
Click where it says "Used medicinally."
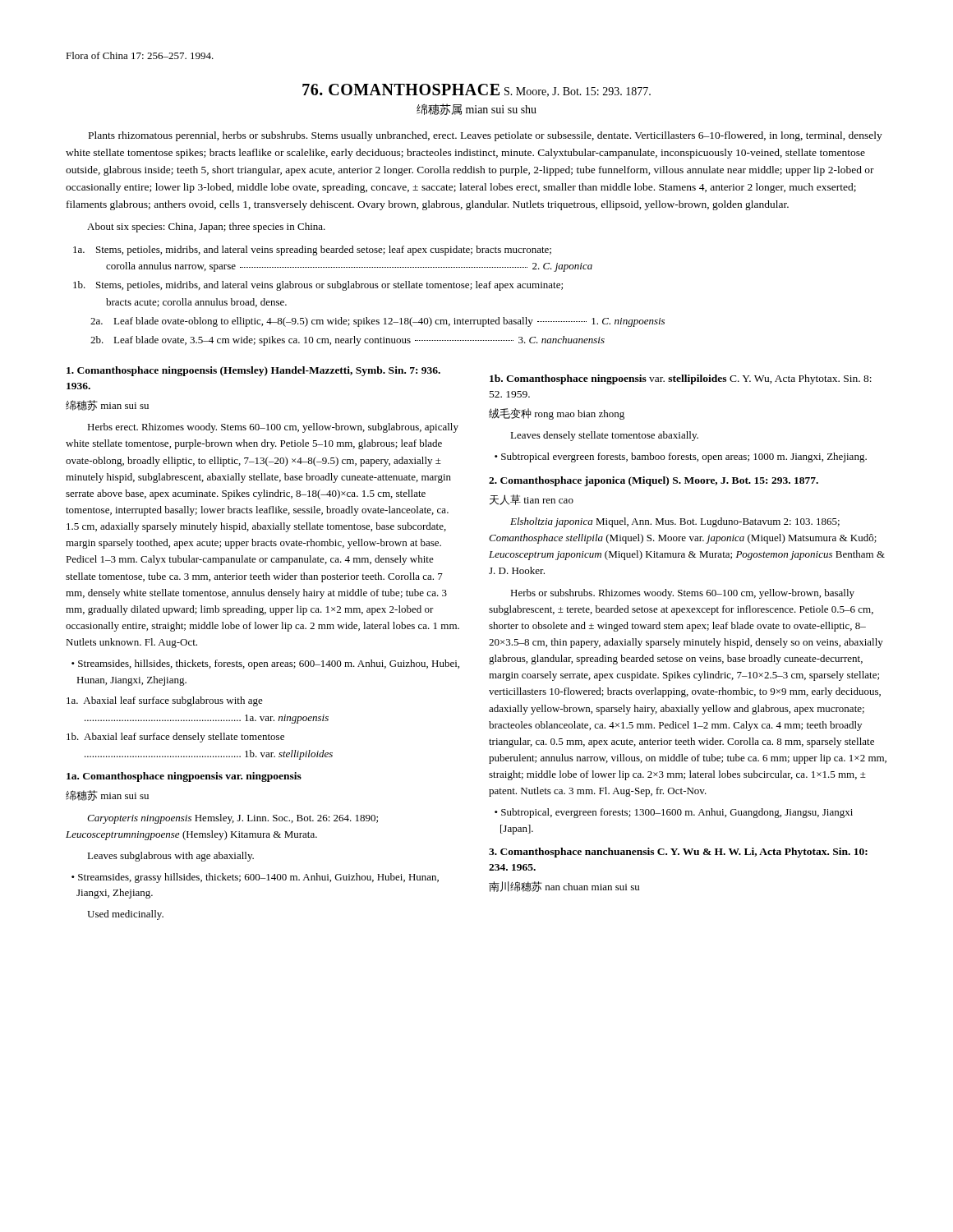126,914
